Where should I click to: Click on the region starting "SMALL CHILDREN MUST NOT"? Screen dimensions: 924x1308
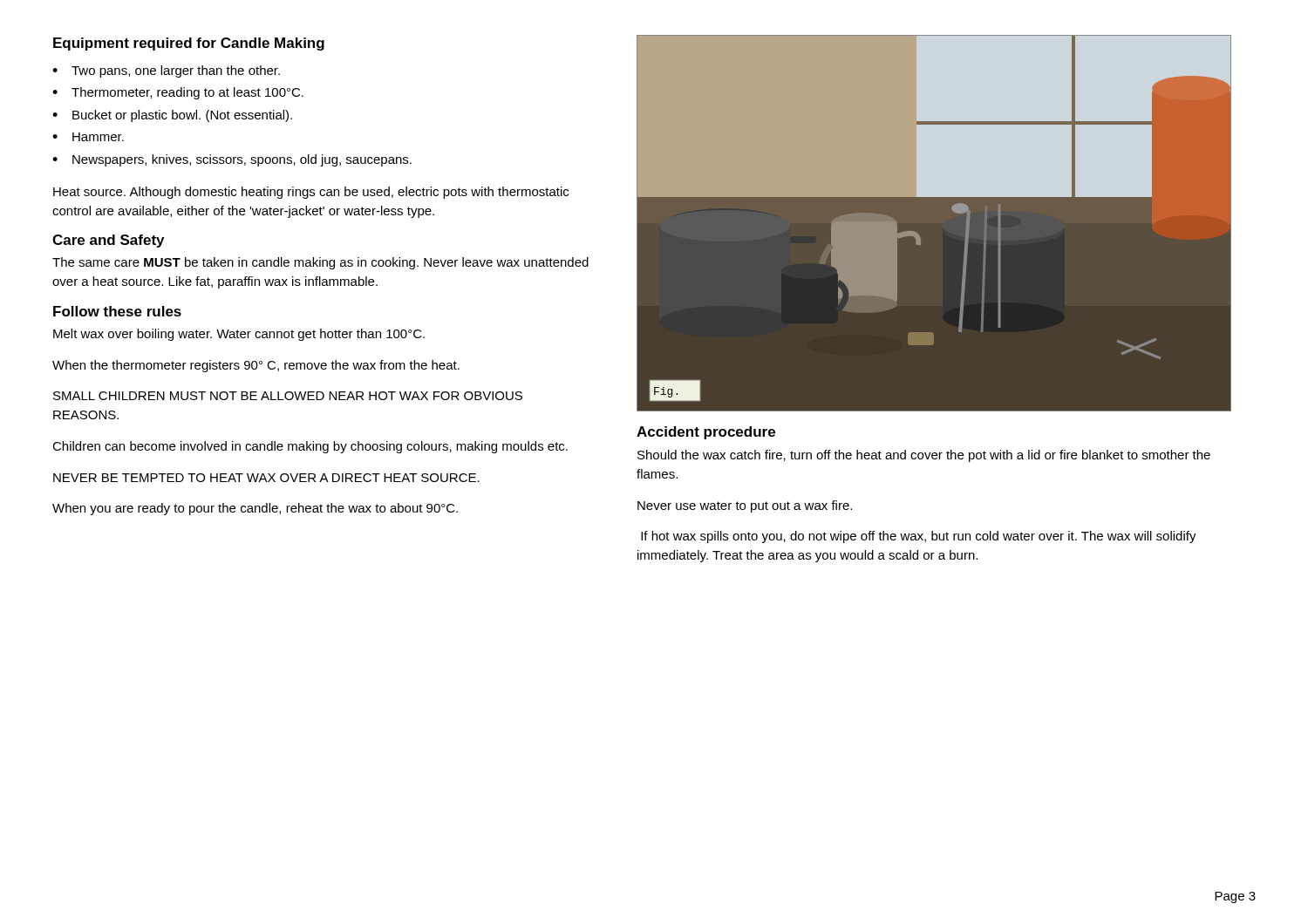click(x=288, y=405)
